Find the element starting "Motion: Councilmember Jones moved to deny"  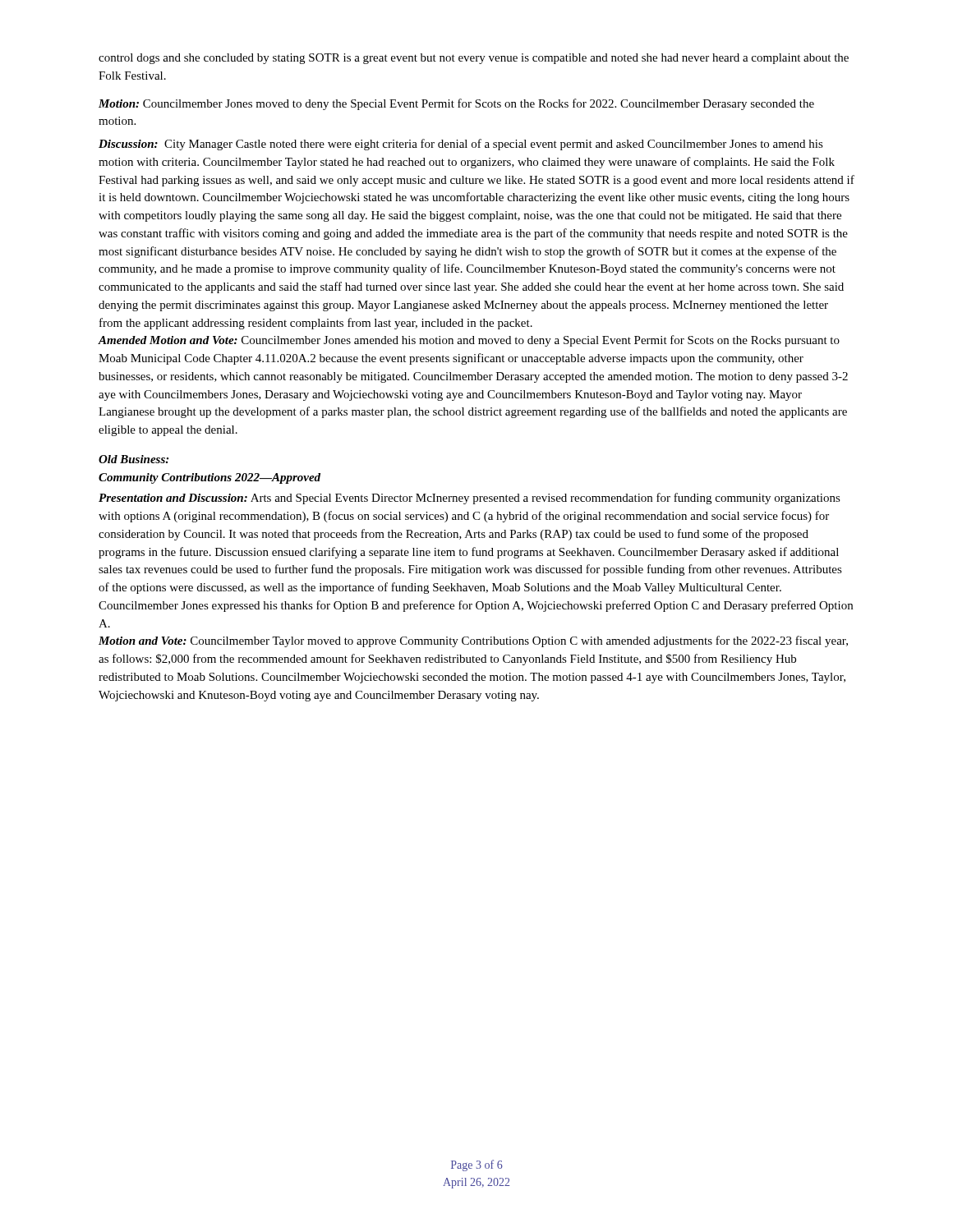[476, 267]
